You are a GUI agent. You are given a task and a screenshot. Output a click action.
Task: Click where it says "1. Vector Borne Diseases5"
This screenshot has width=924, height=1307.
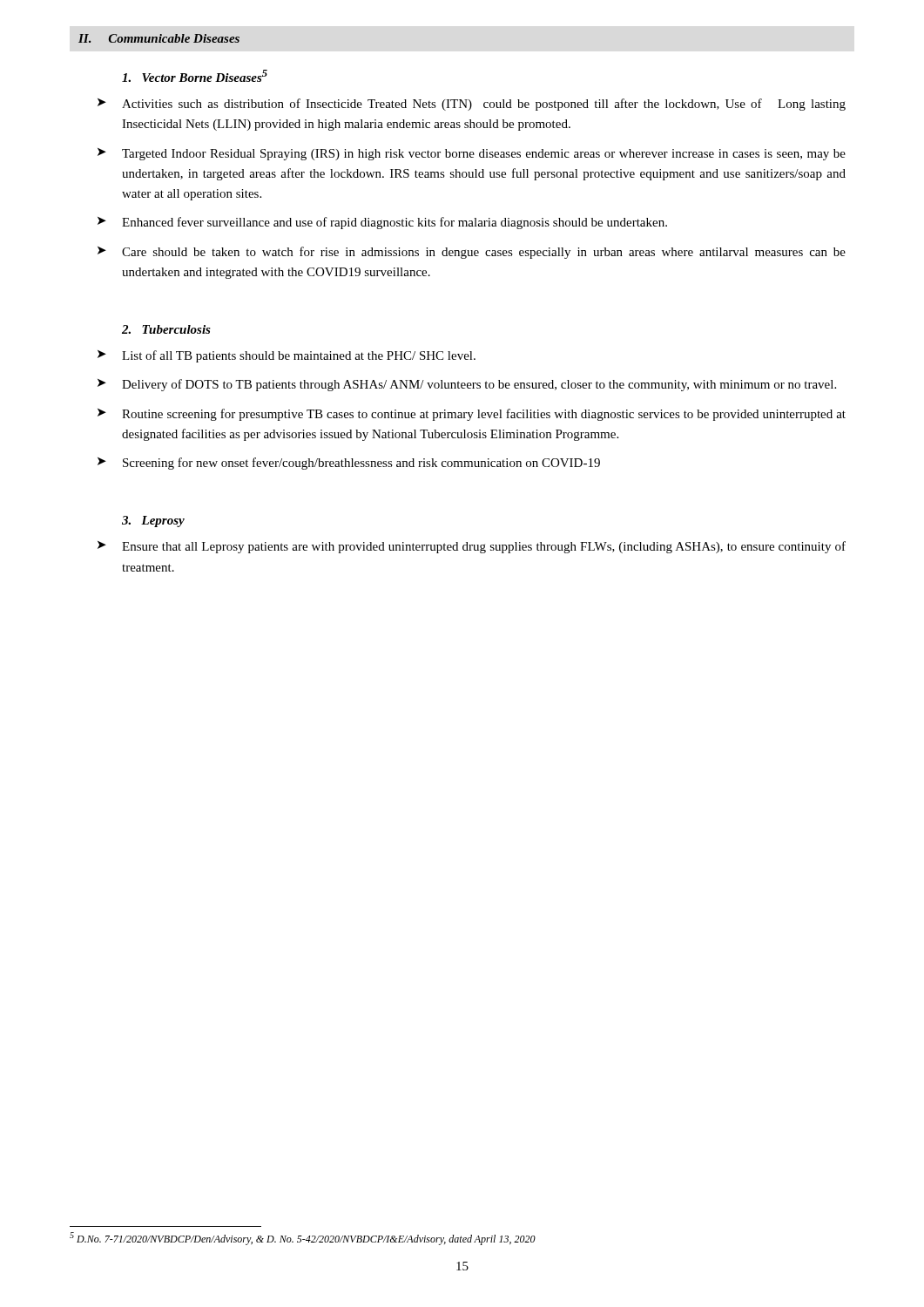pyautogui.click(x=195, y=76)
